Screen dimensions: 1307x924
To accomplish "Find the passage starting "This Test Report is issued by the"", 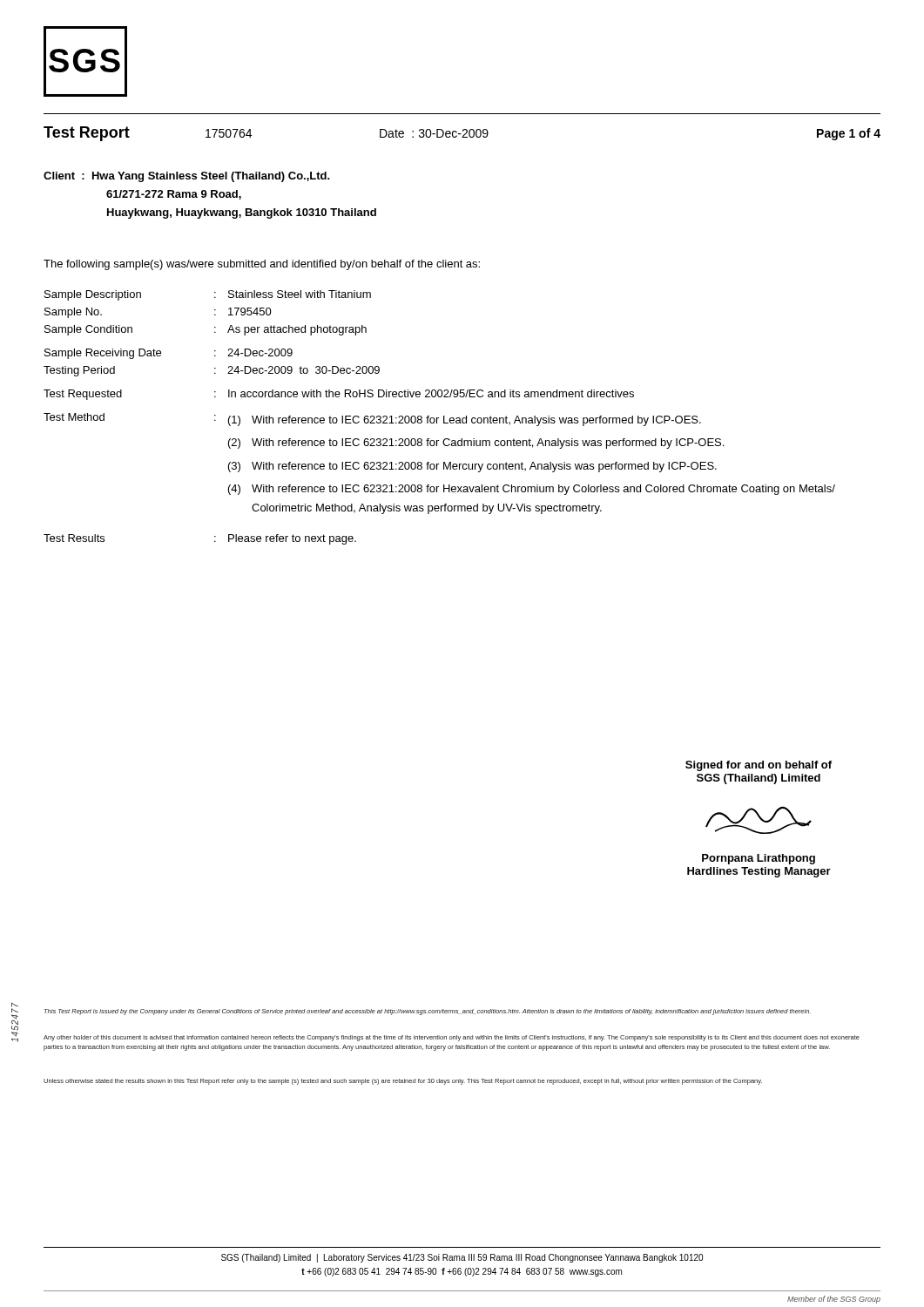I will (427, 1011).
